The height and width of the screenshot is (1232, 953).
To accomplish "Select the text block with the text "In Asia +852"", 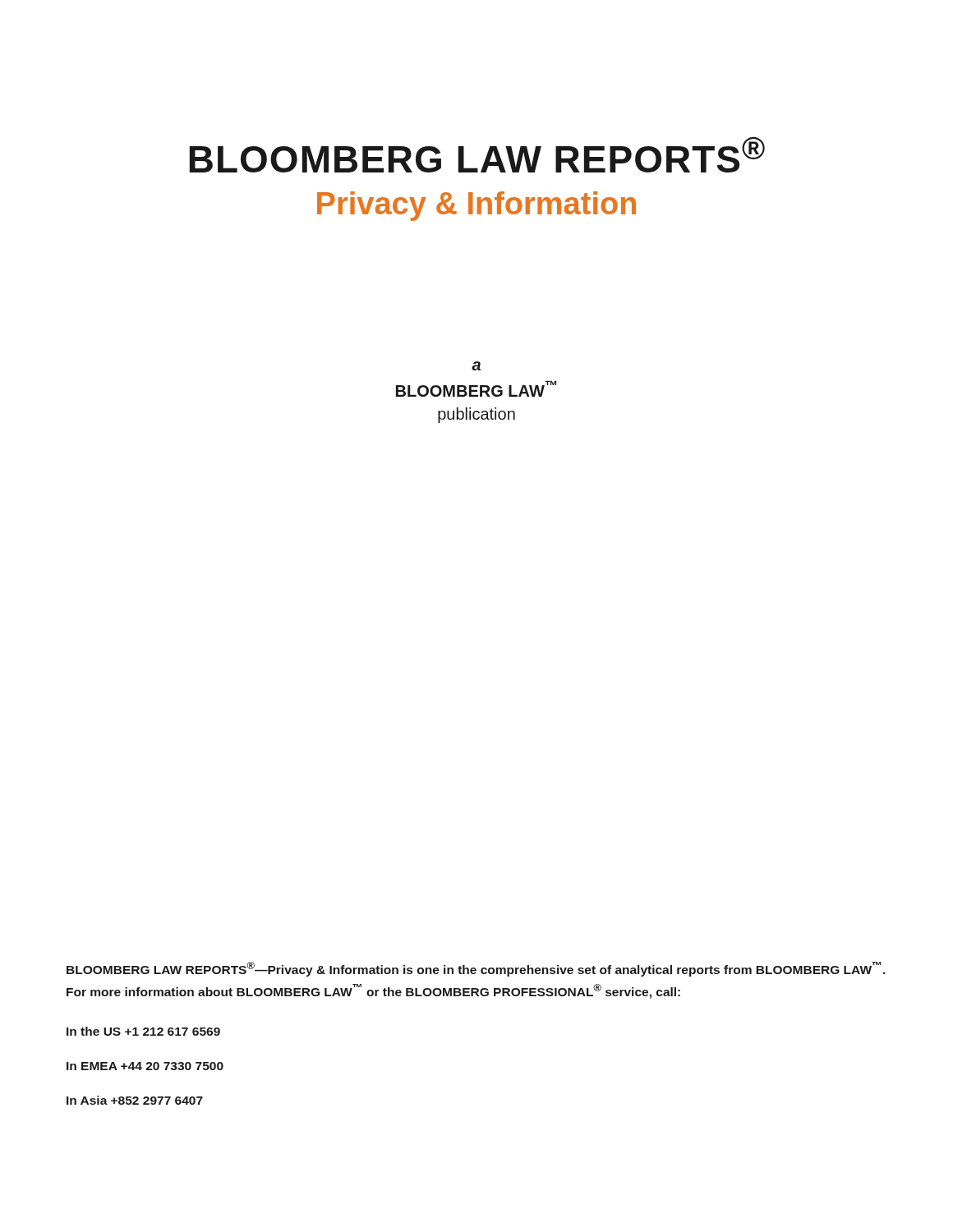I will tap(134, 1100).
